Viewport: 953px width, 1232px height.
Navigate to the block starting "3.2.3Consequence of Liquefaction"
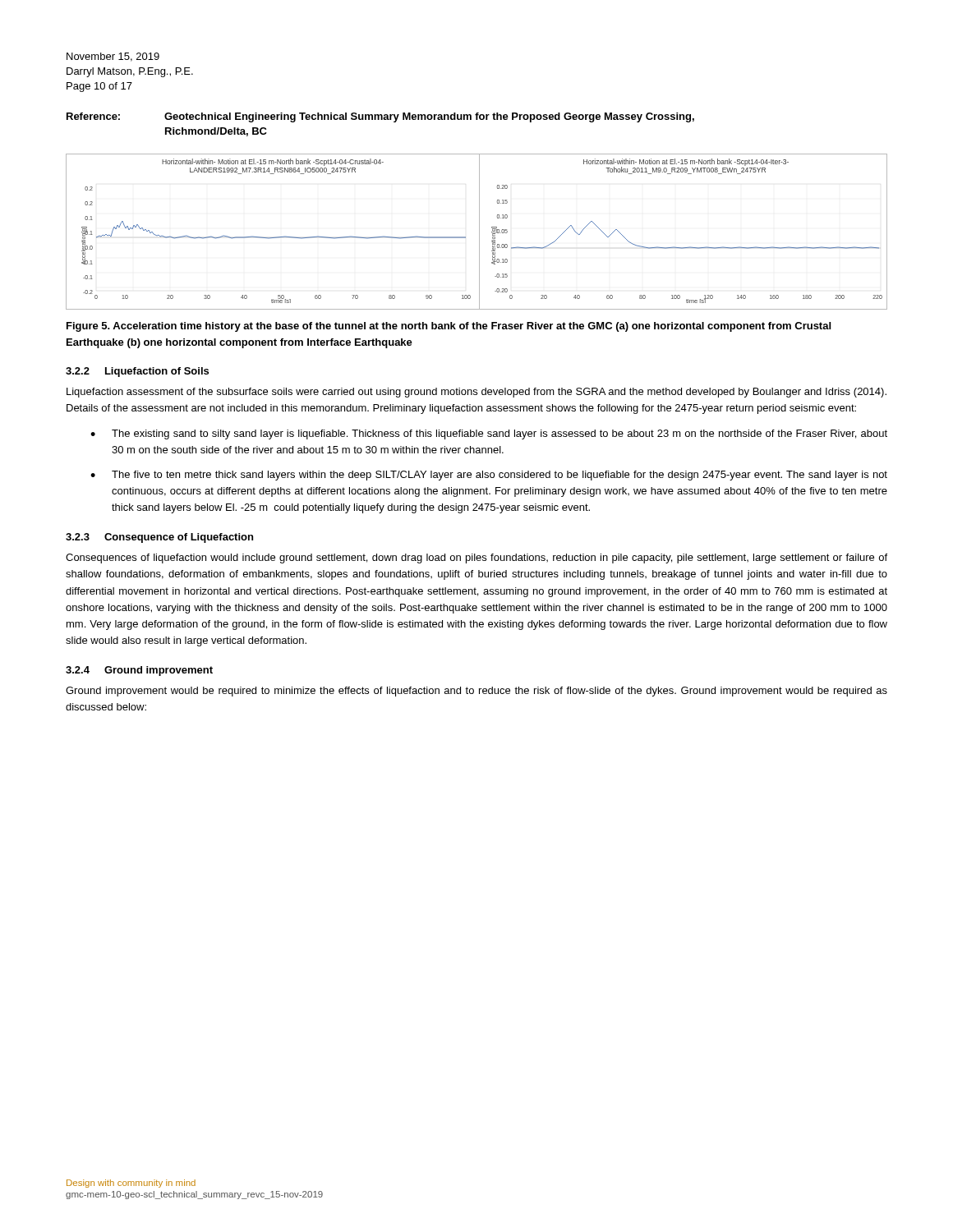[x=160, y=537]
